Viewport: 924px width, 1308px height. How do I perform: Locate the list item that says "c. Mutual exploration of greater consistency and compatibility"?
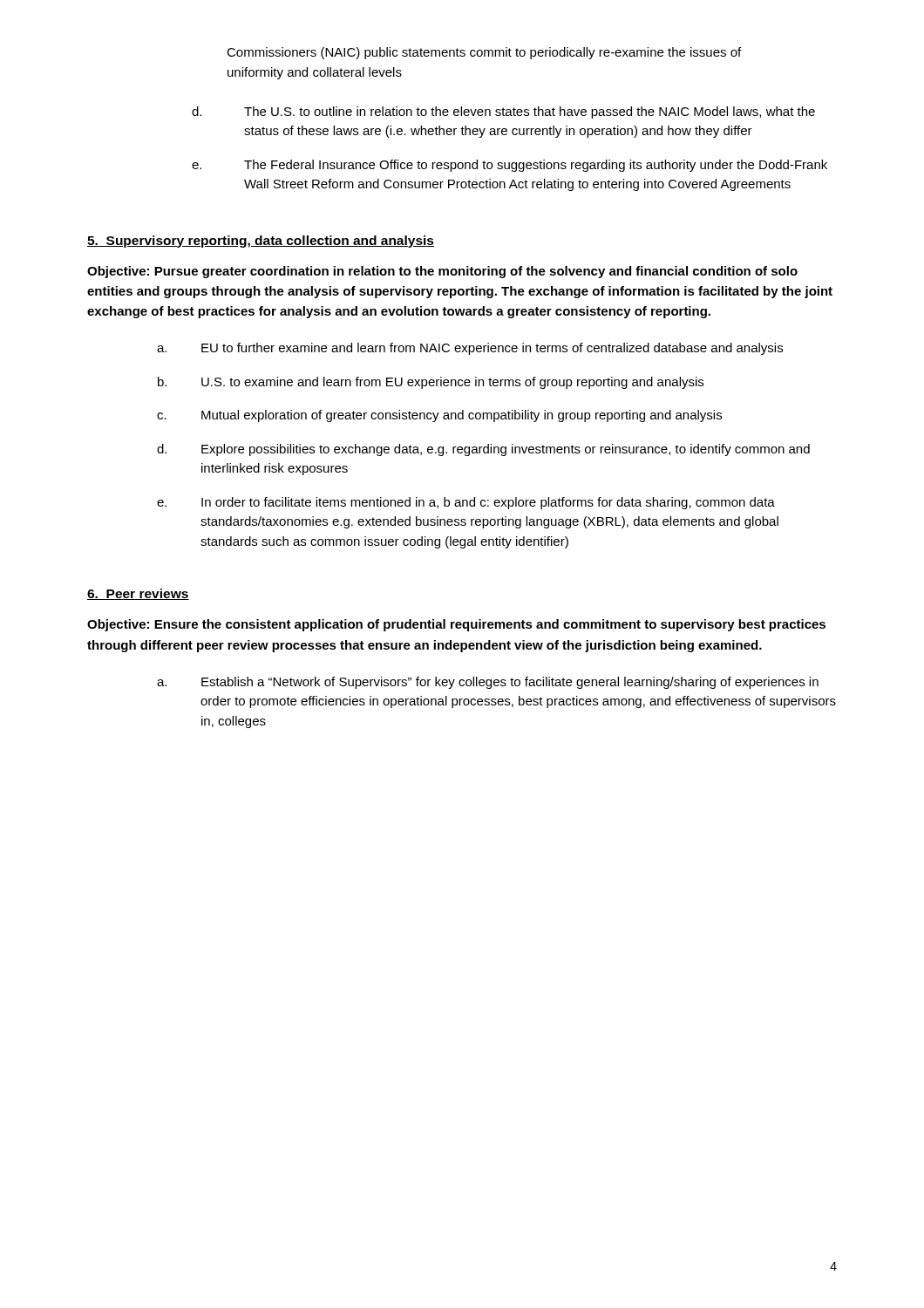(x=497, y=416)
